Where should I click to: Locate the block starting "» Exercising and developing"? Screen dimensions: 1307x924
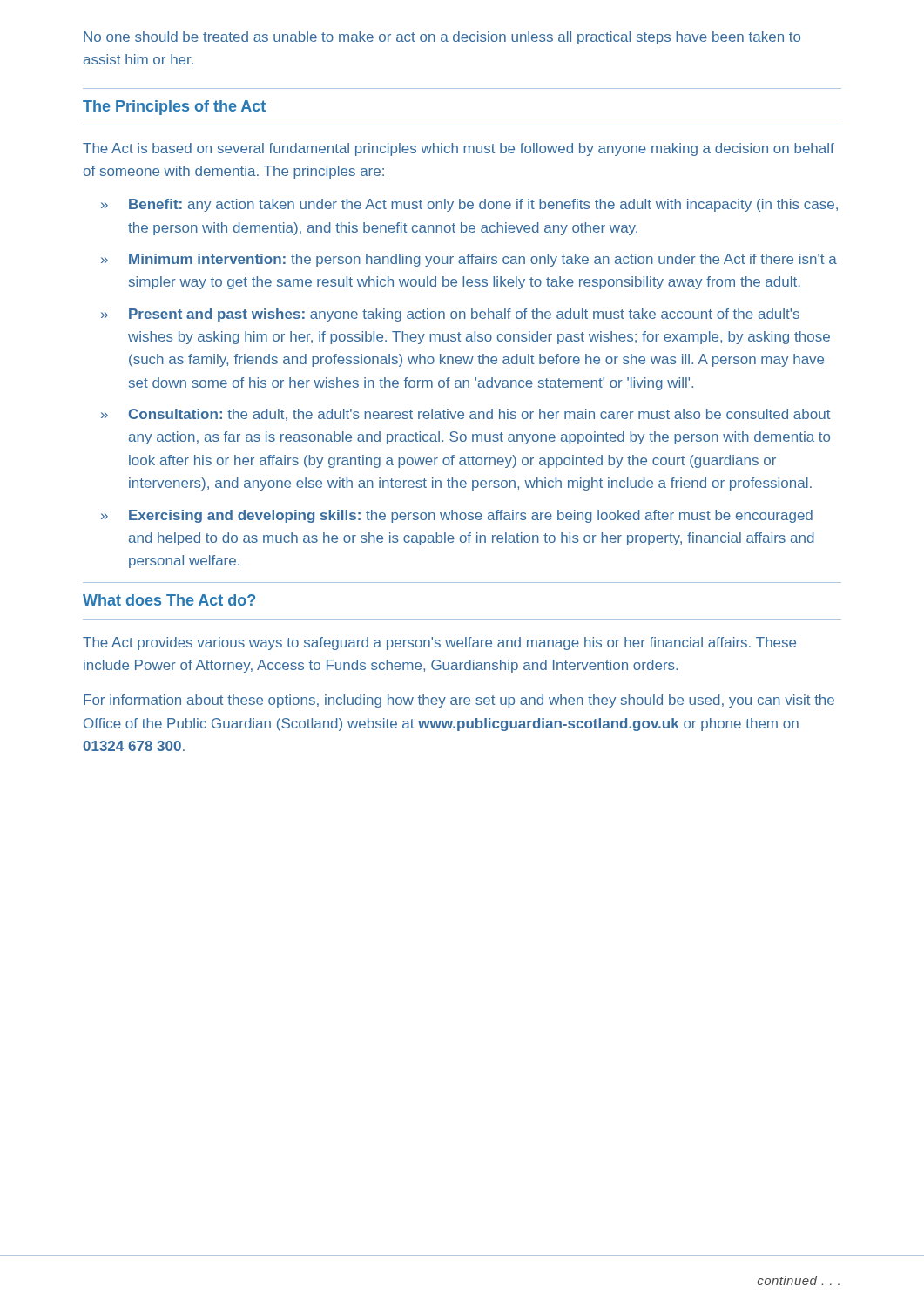point(471,539)
